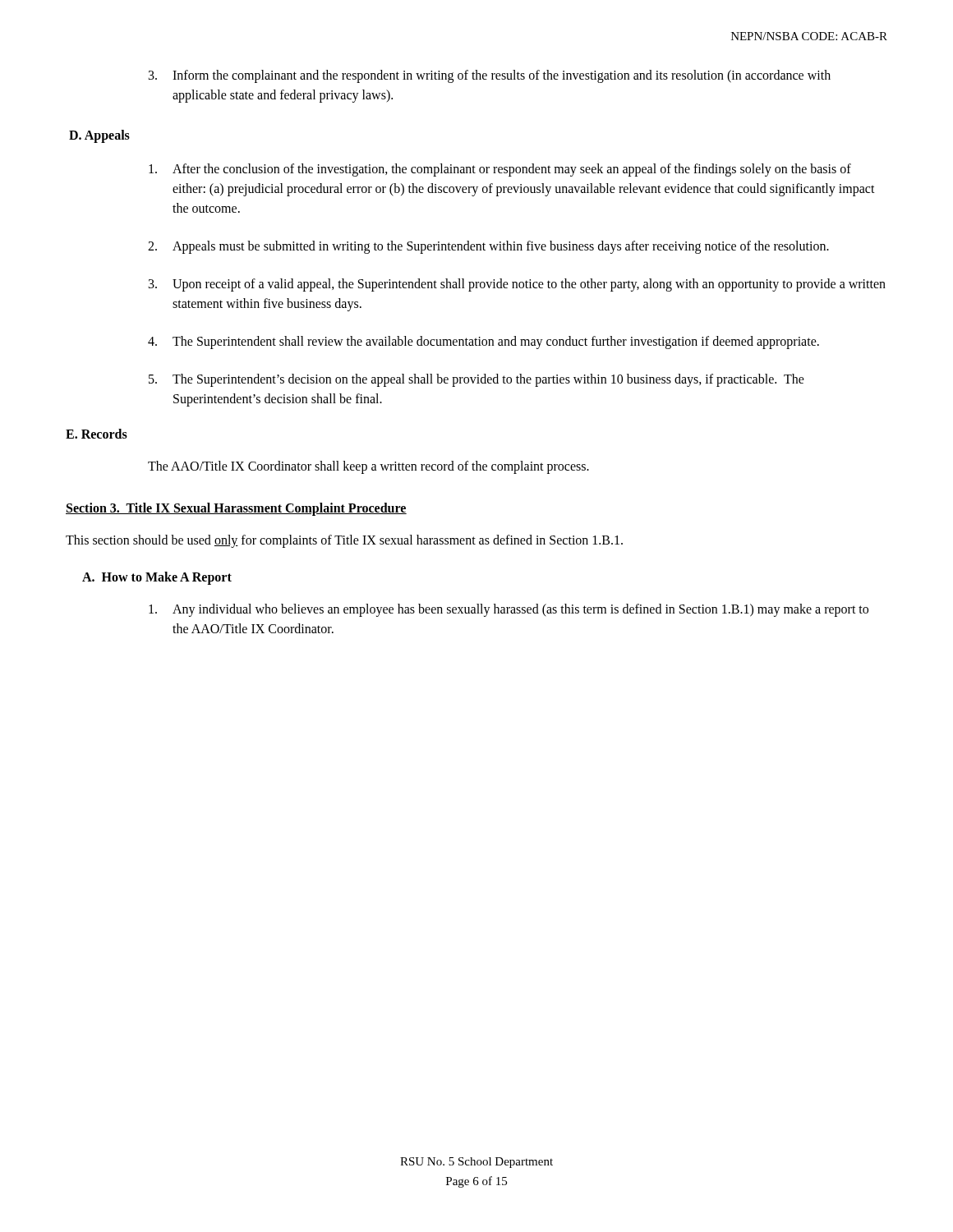The width and height of the screenshot is (953, 1232).
Task: Click on the section header that reads "E. Records"
Action: (96, 434)
